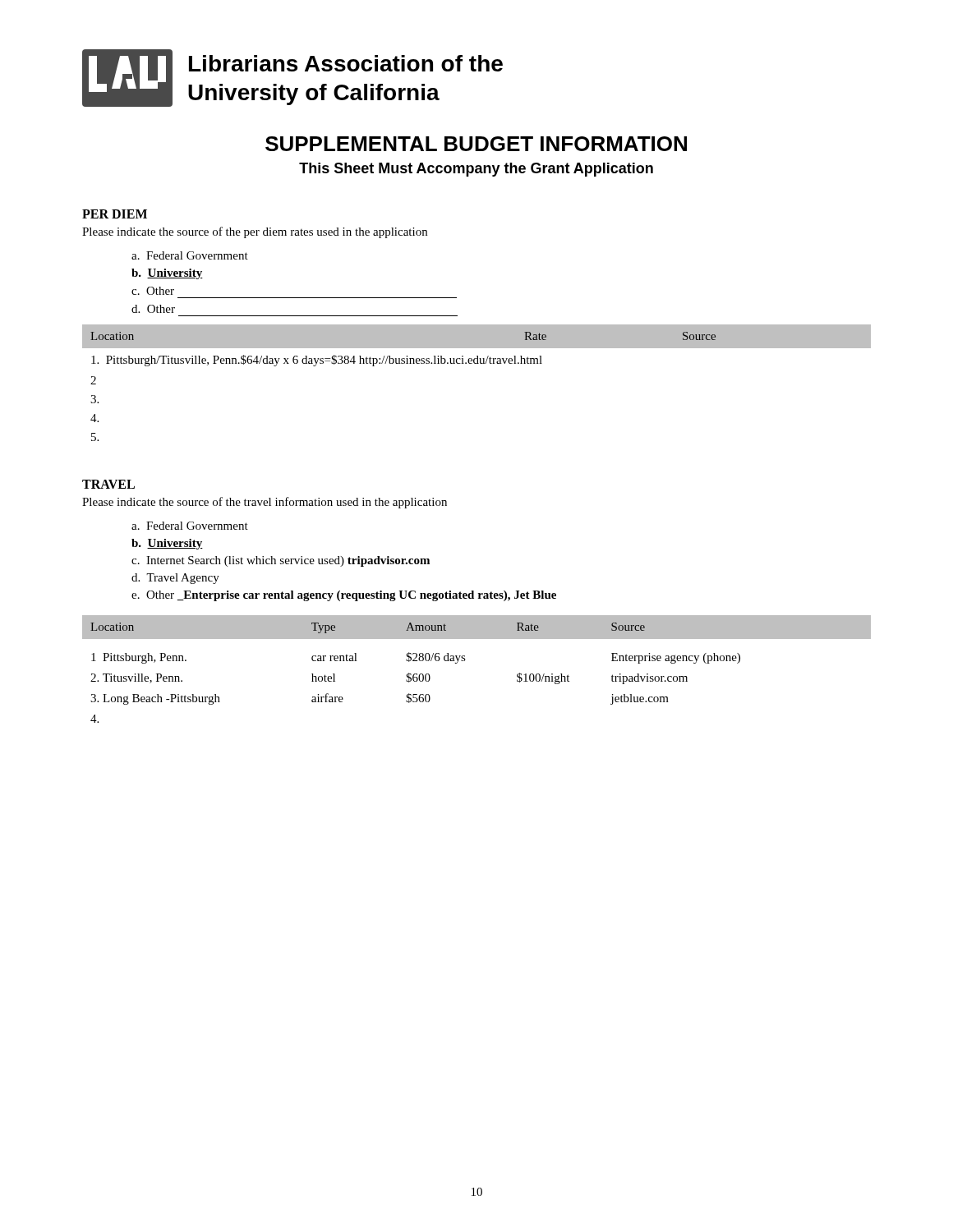Navigate to the text starting "PER DIEM"
This screenshot has height=1232, width=953.
pyautogui.click(x=115, y=214)
